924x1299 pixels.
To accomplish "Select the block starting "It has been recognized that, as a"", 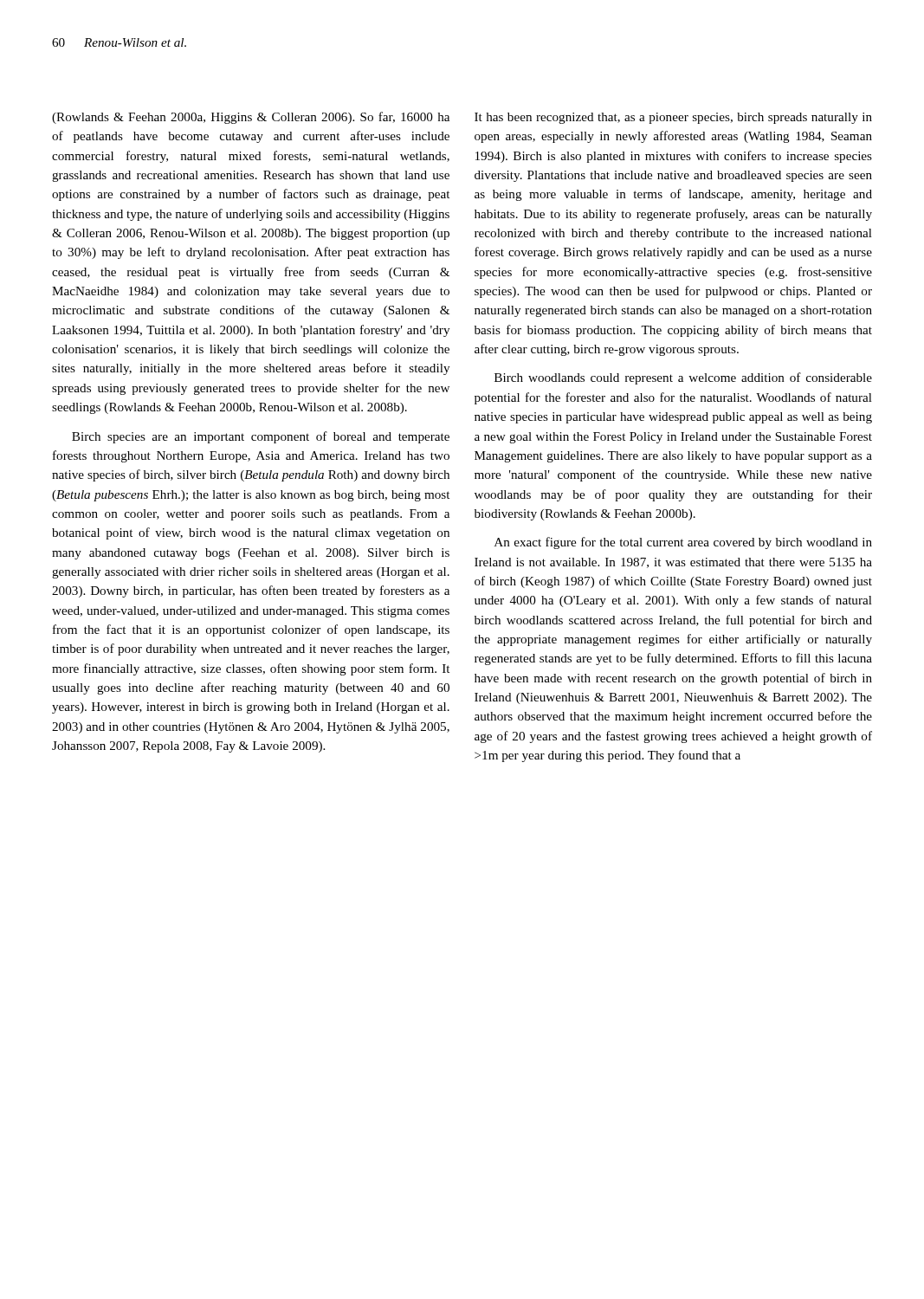I will pos(673,233).
